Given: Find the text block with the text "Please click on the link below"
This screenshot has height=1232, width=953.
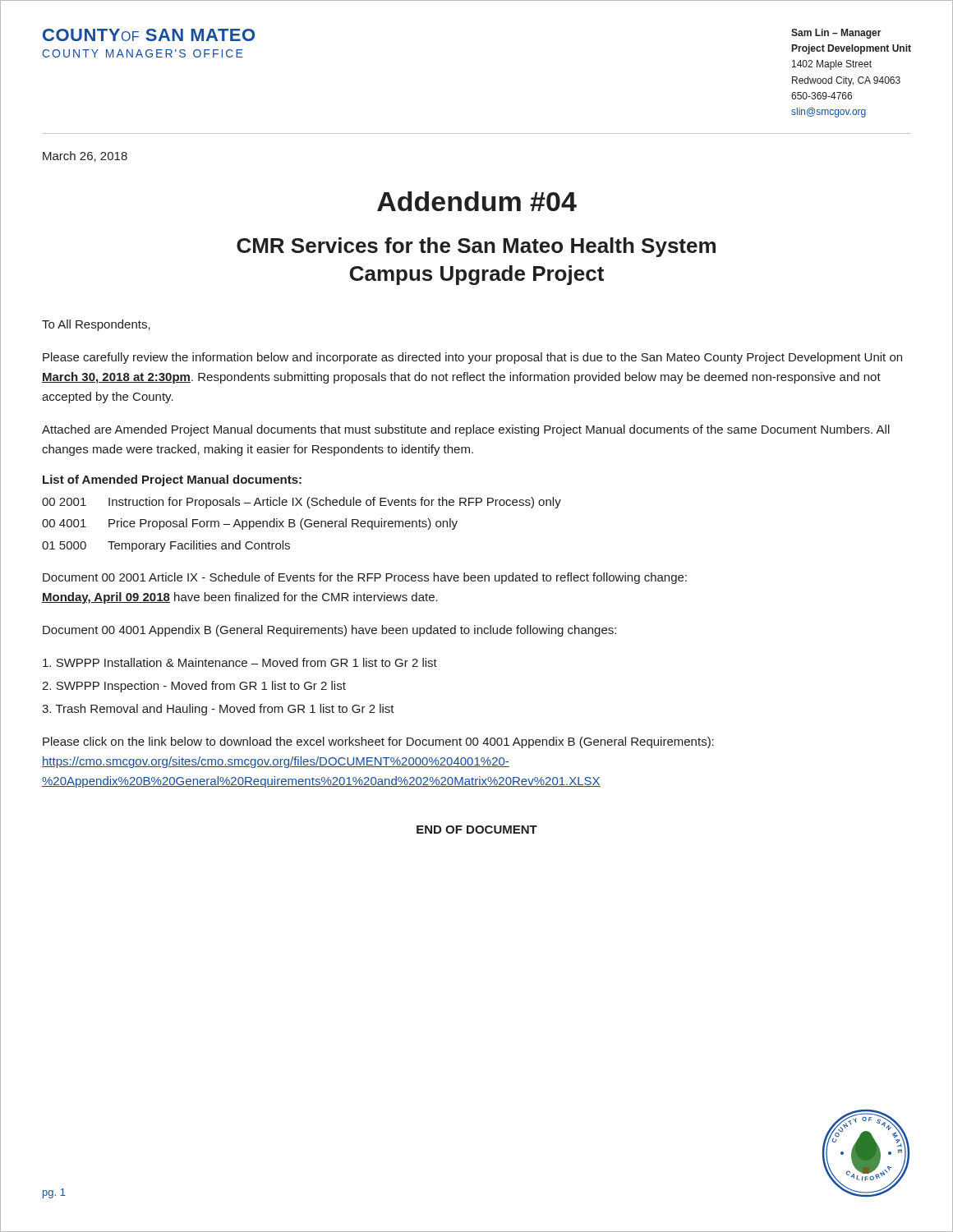Looking at the screenshot, I should [x=378, y=761].
